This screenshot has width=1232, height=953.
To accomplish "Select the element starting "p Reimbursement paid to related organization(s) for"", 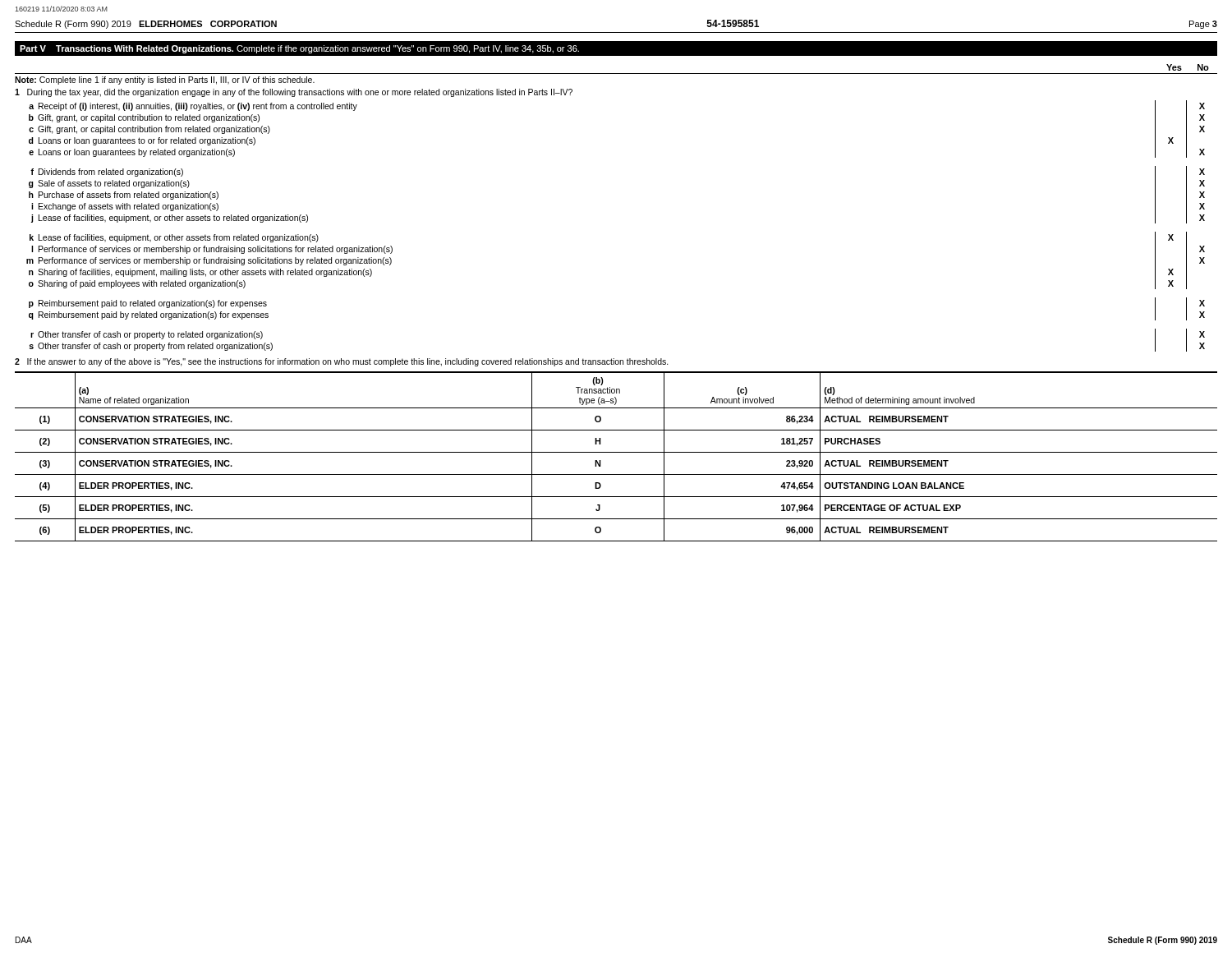I will (143, 303).
